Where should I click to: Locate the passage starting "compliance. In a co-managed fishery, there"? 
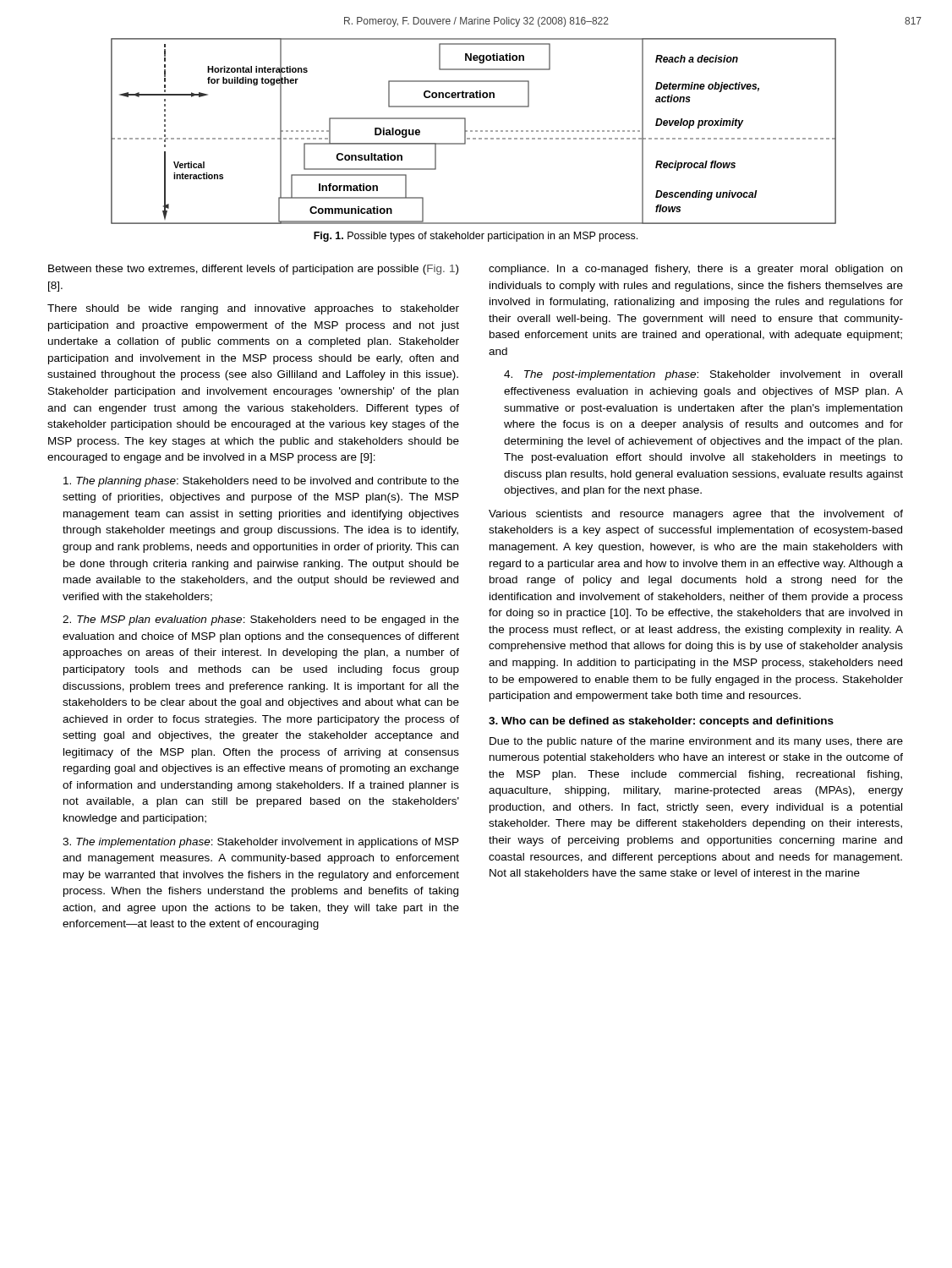click(x=696, y=310)
